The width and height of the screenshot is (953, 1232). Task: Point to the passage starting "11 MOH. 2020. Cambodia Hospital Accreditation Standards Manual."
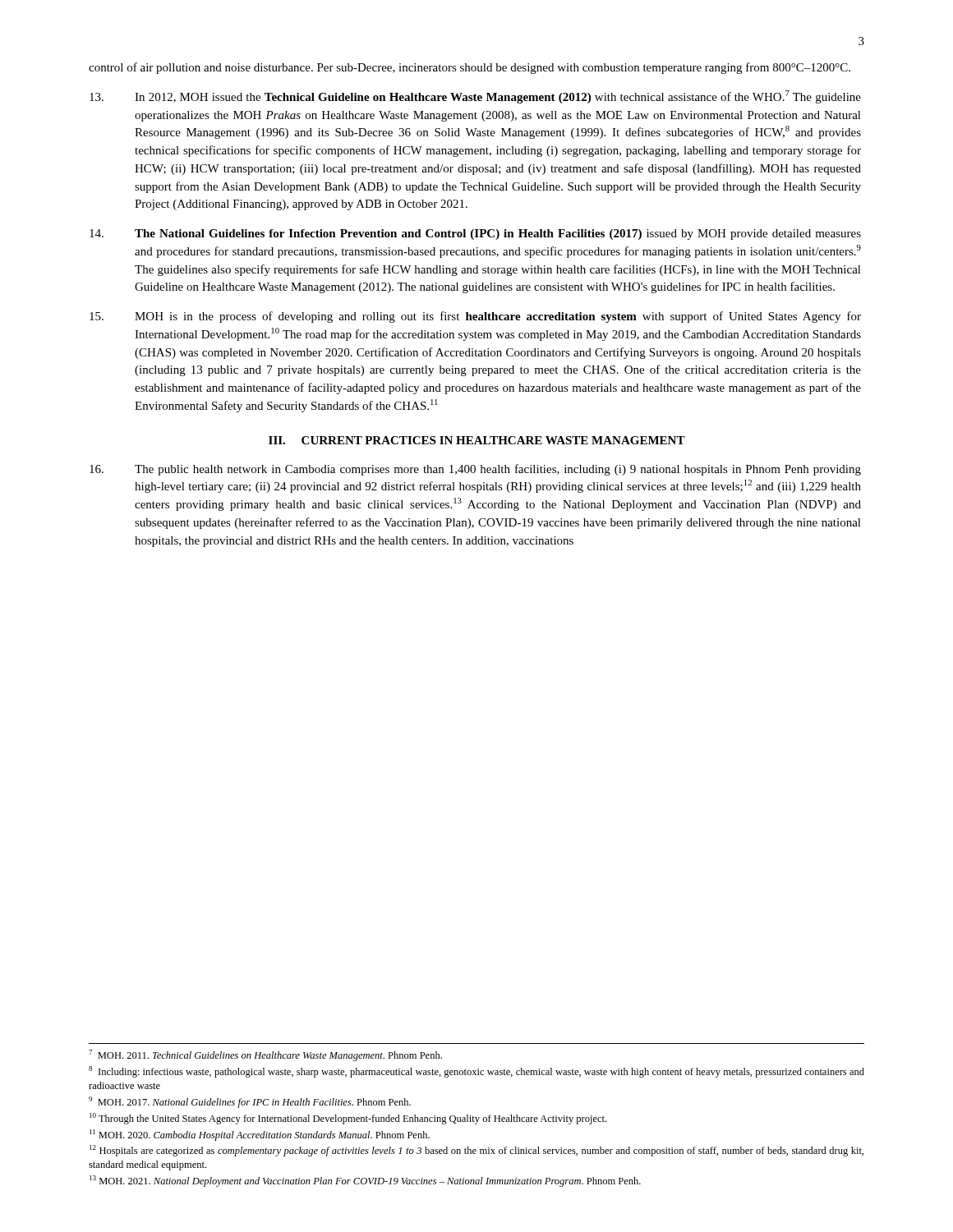pos(259,1134)
